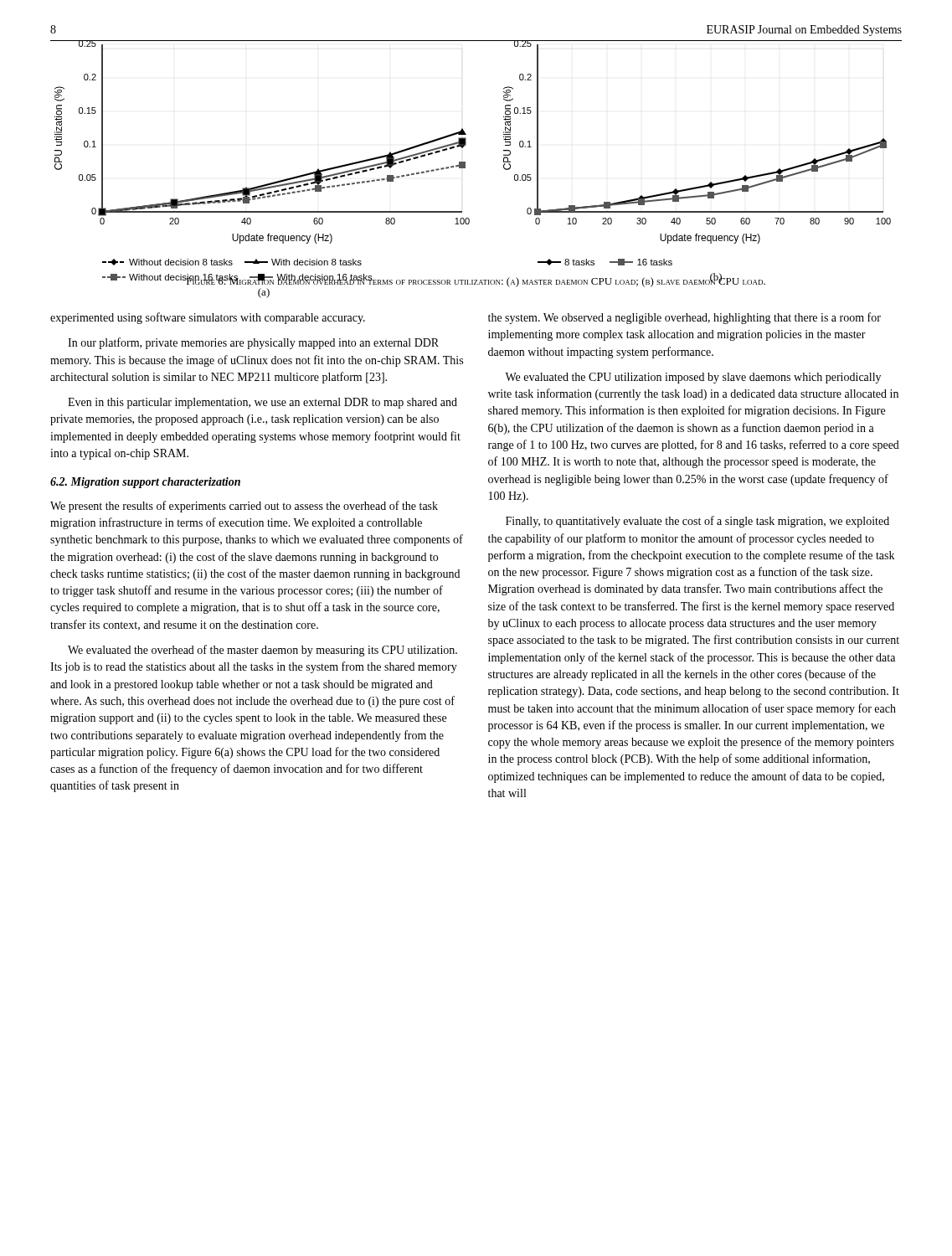Select the caption containing "Figure 6: Migration daemon overhead in terms"

point(476,281)
